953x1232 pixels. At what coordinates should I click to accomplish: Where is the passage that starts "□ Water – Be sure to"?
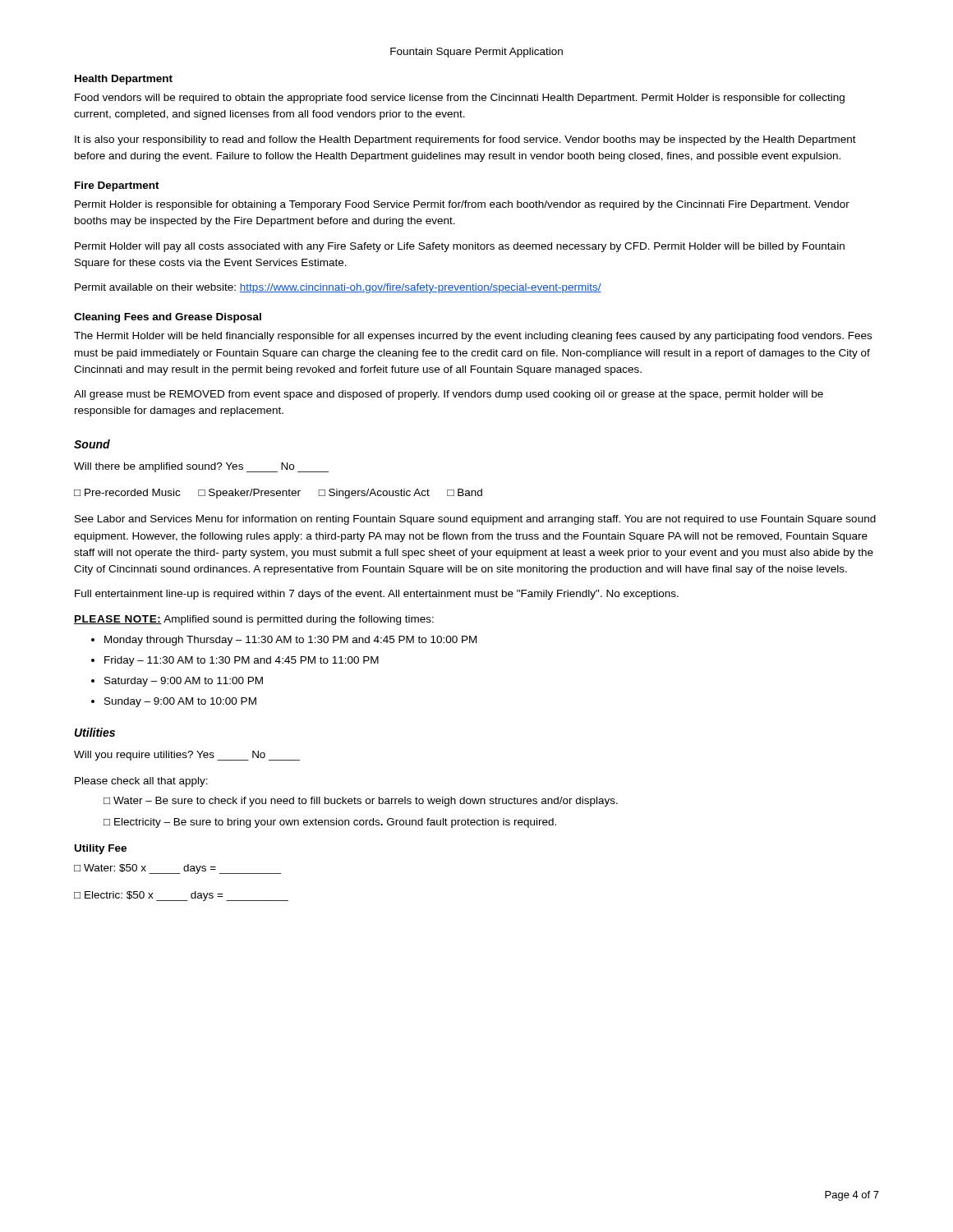[x=361, y=800]
